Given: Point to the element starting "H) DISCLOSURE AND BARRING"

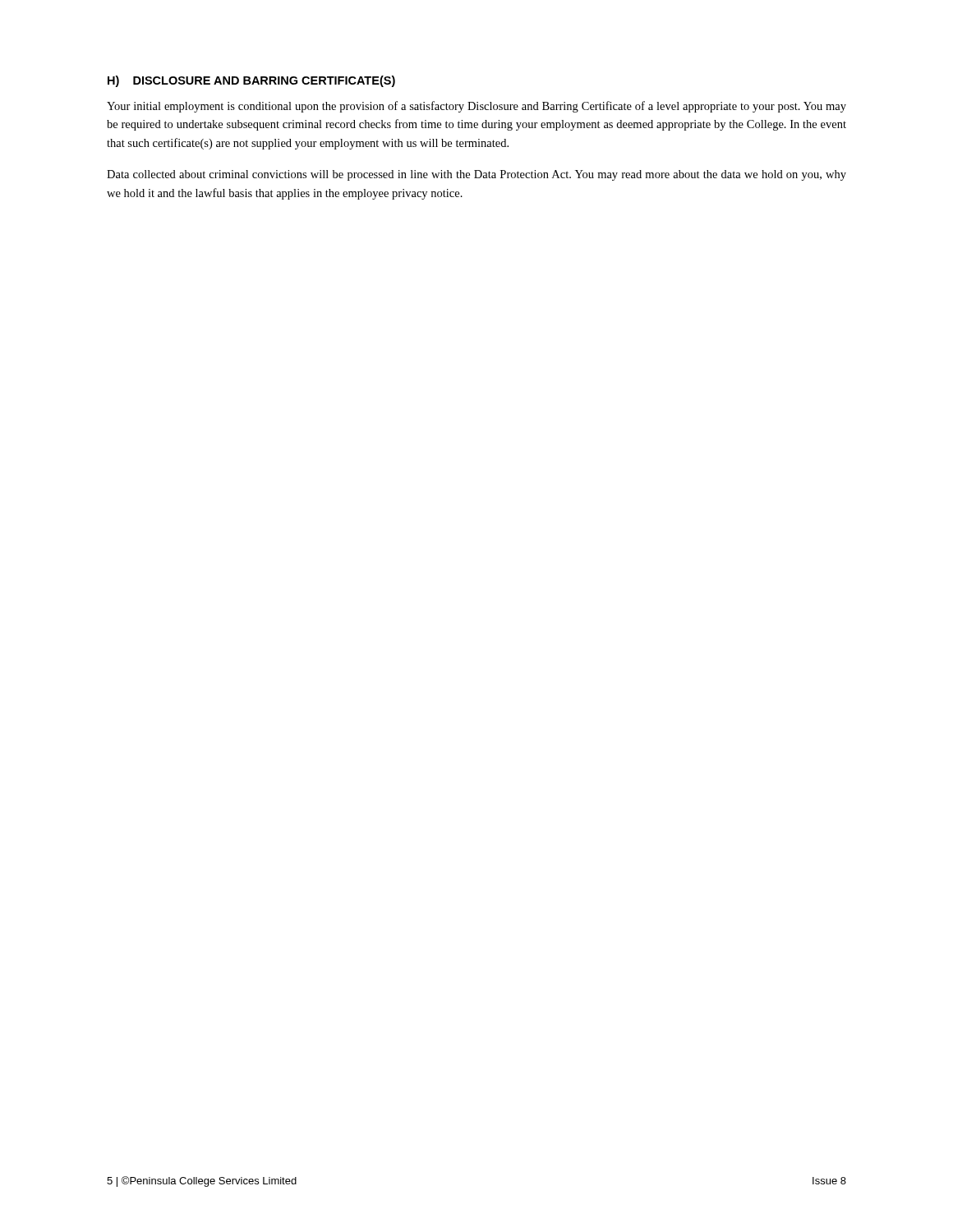Looking at the screenshot, I should [251, 81].
